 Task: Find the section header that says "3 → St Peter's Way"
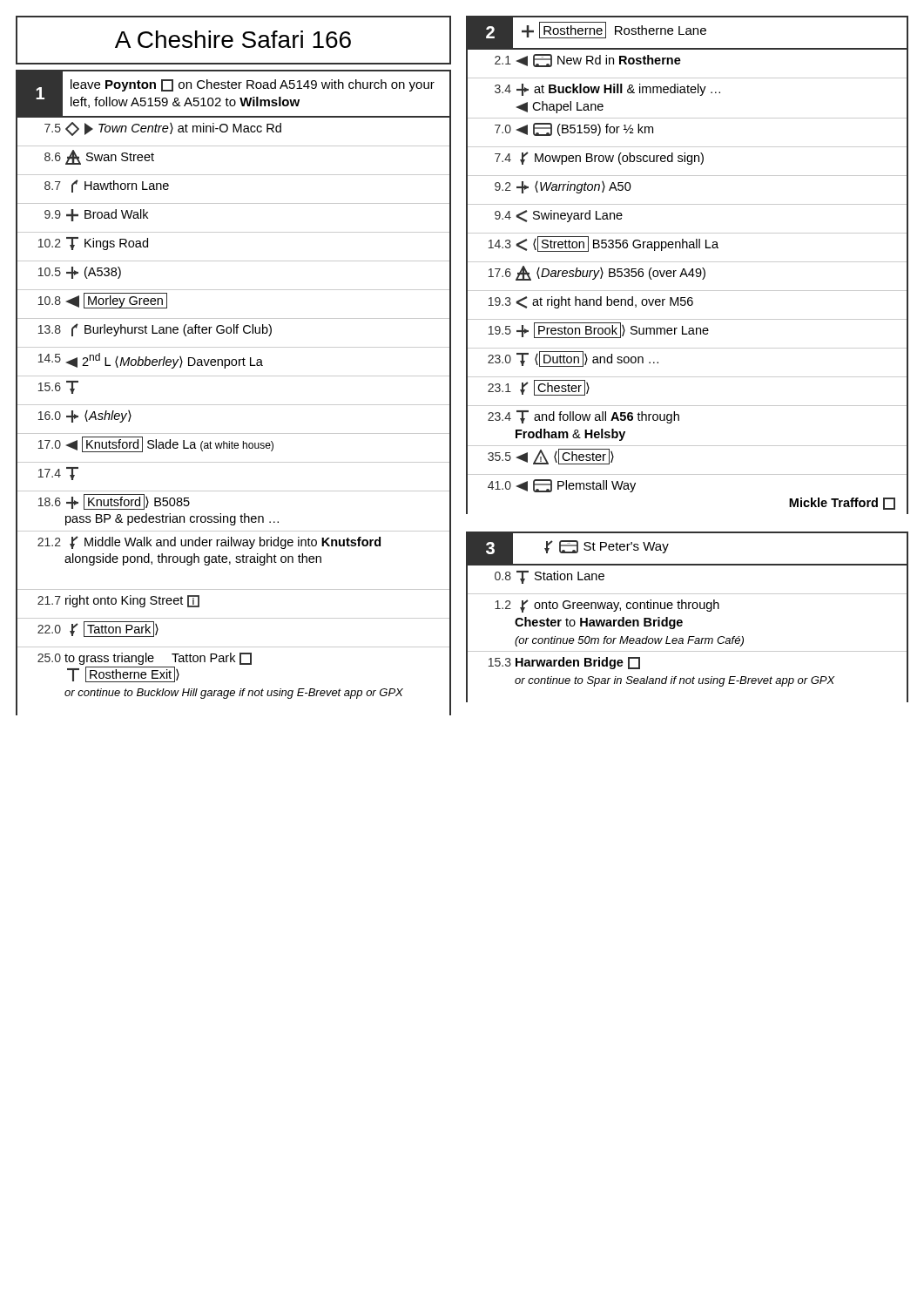click(x=687, y=549)
